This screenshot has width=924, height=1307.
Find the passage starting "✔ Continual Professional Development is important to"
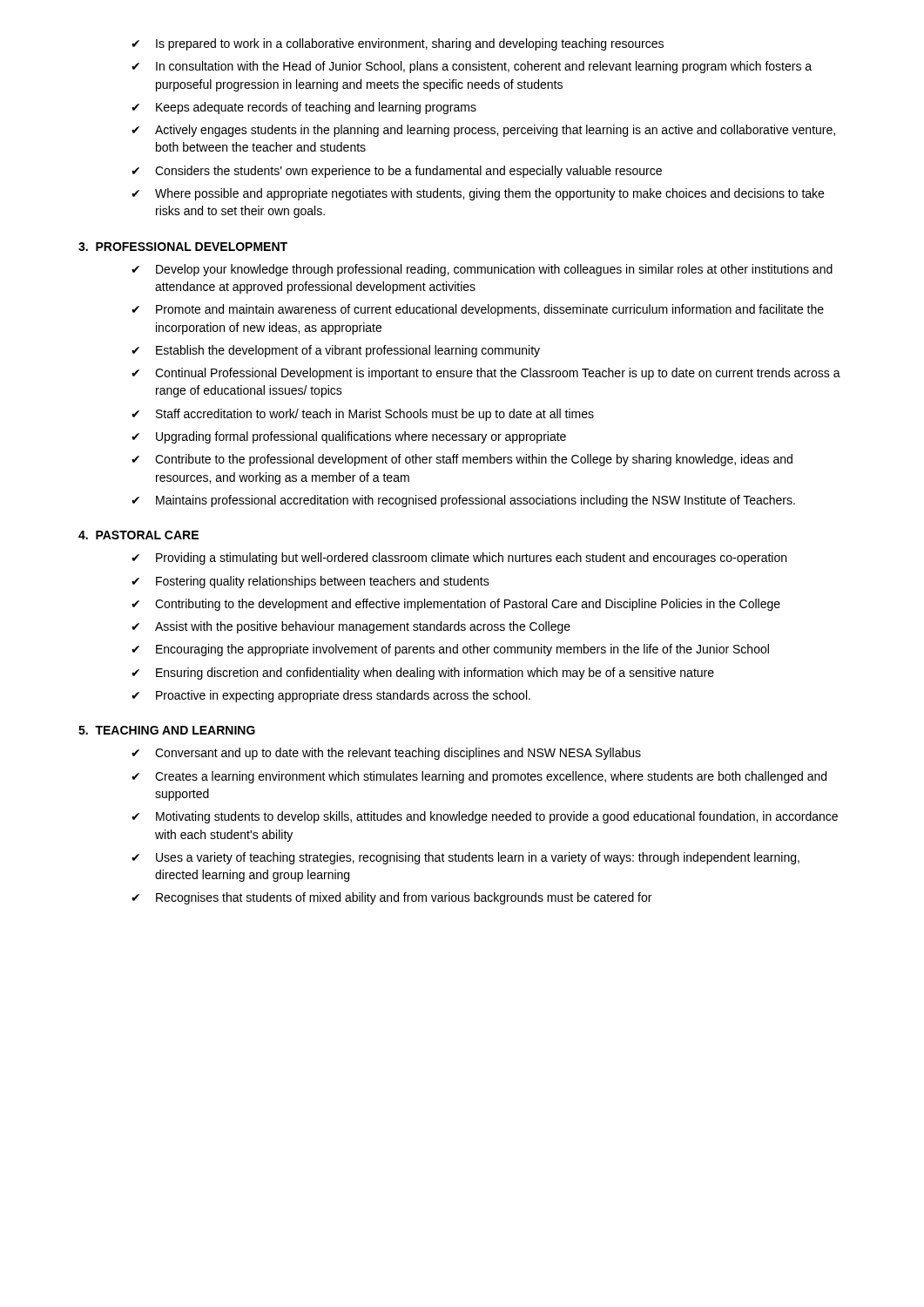point(488,382)
